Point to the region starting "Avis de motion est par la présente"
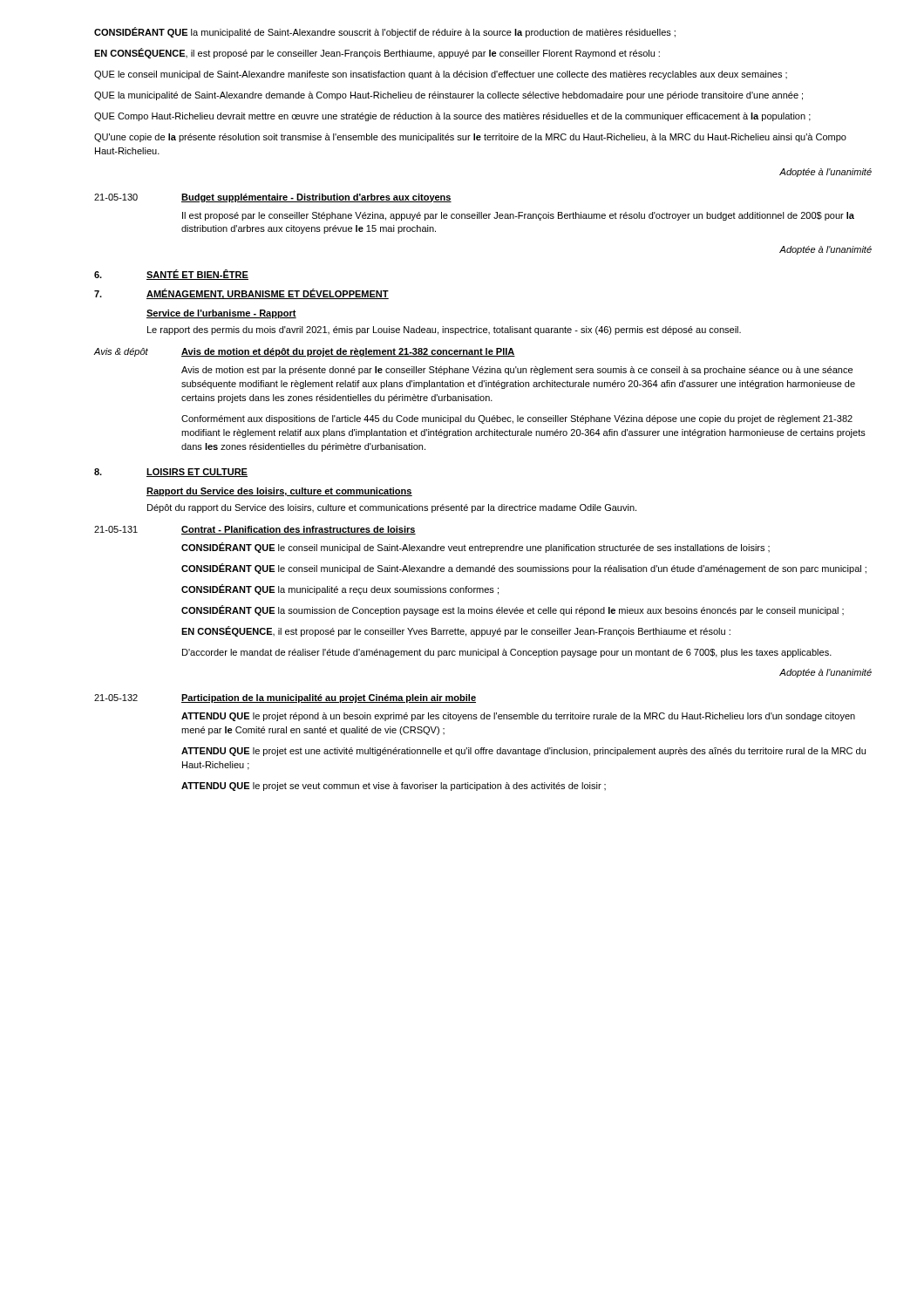The width and height of the screenshot is (924, 1308). click(x=518, y=384)
